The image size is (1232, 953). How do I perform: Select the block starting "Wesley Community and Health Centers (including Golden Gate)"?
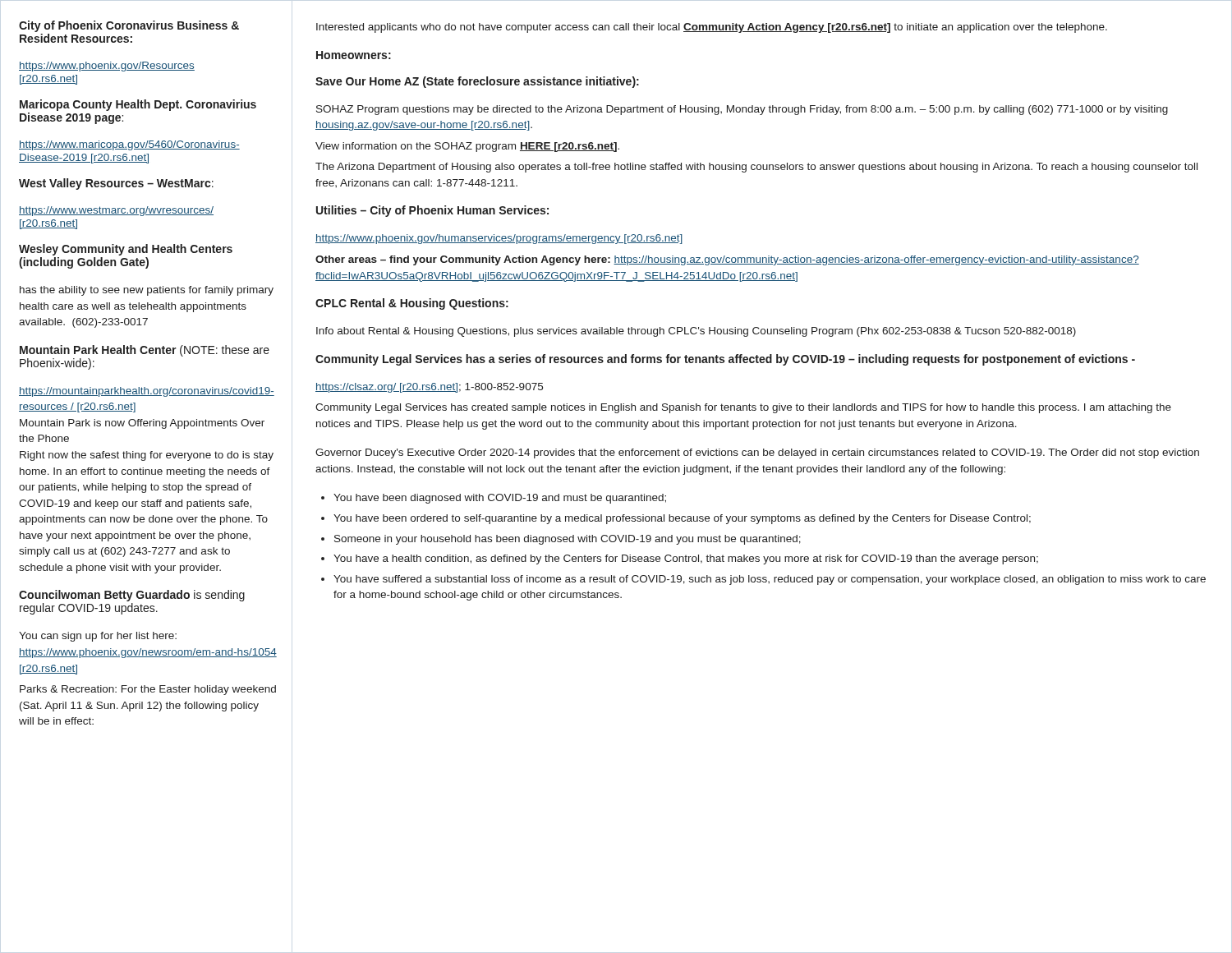pos(126,255)
